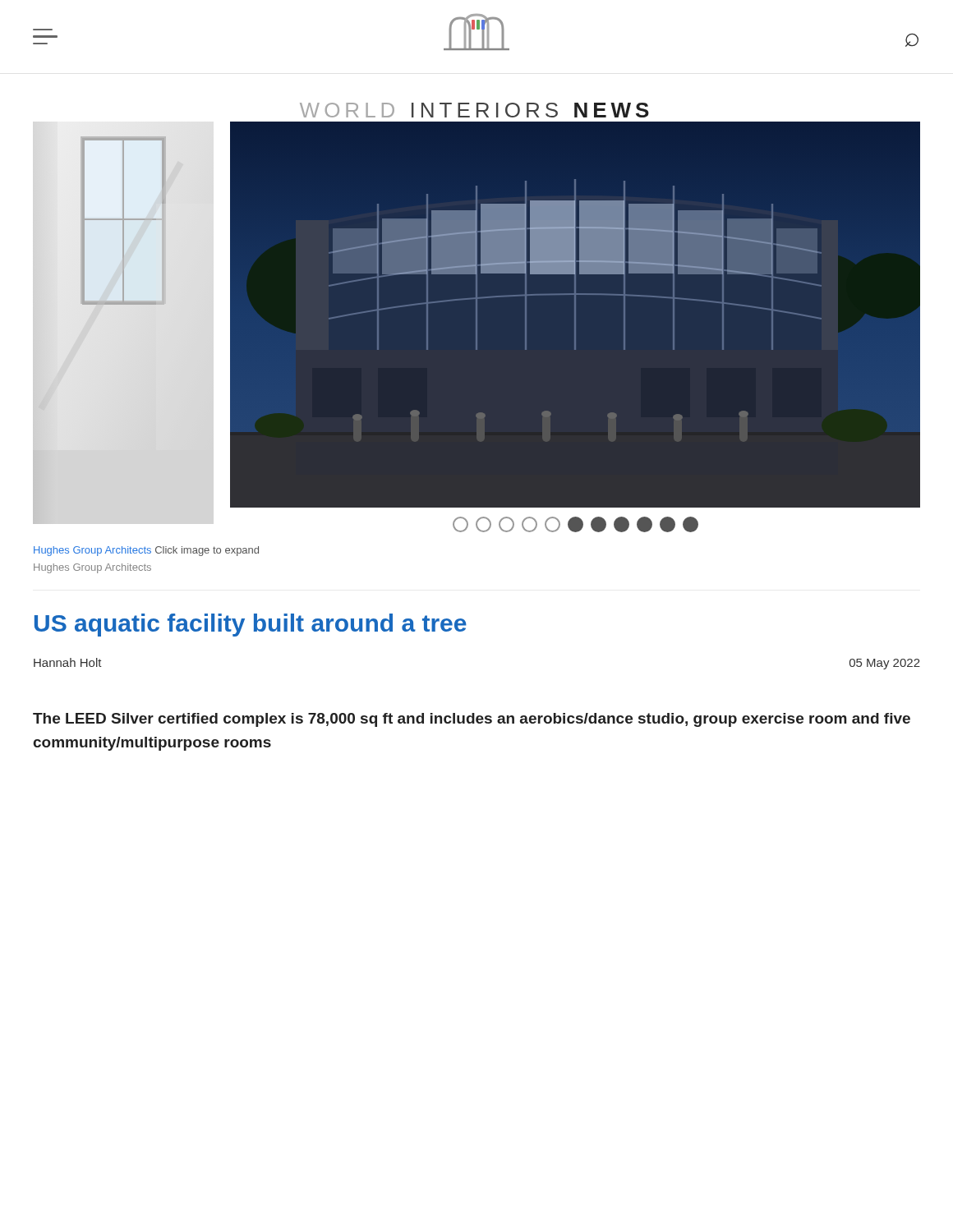This screenshot has width=953, height=1232.
Task: Locate the block of text that opens with "The LEED Silver certified complex is 78,000 sq"
Action: [476, 731]
